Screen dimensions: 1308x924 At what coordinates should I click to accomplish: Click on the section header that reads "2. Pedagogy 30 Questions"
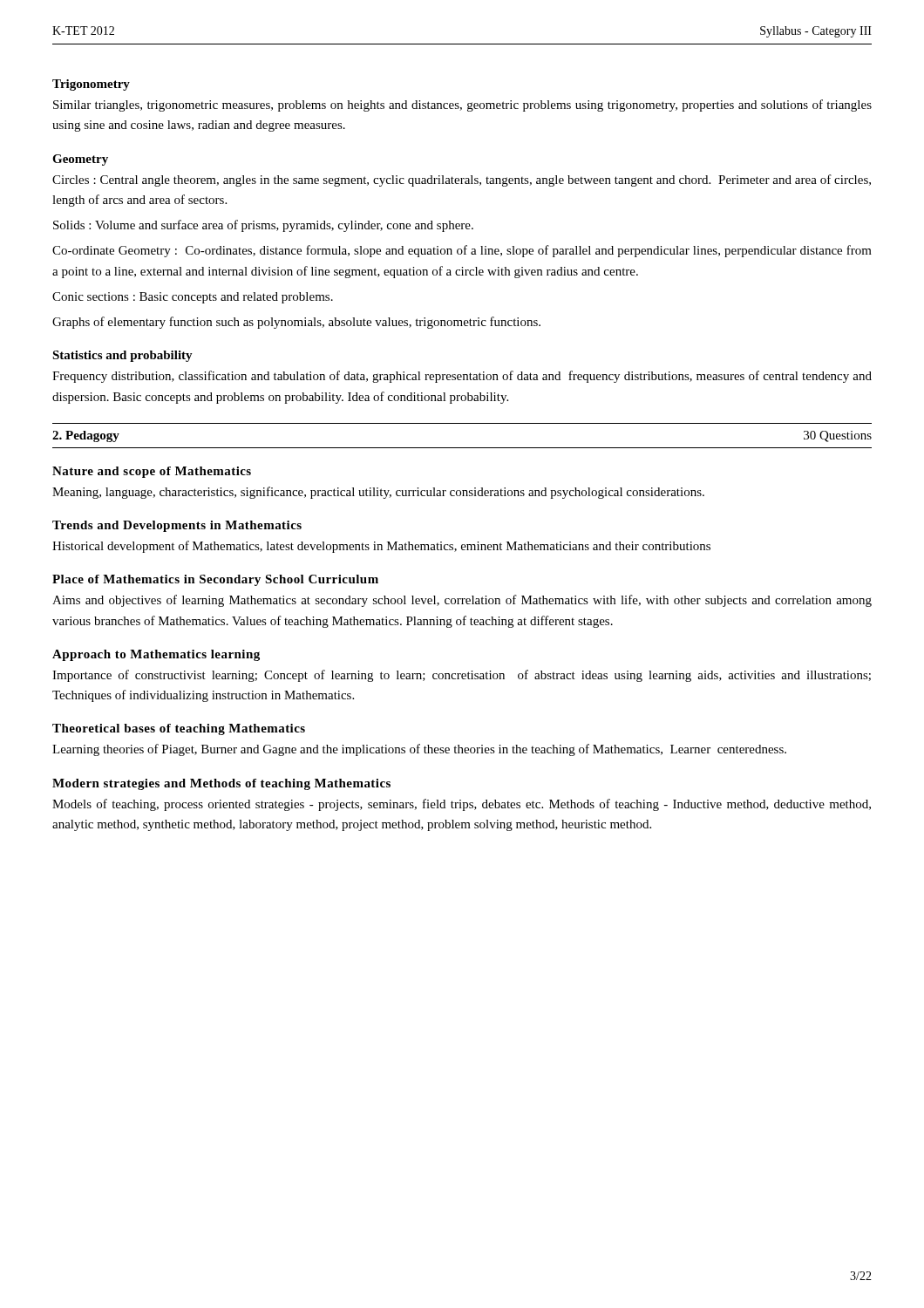pyautogui.click(x=82, y=436)
